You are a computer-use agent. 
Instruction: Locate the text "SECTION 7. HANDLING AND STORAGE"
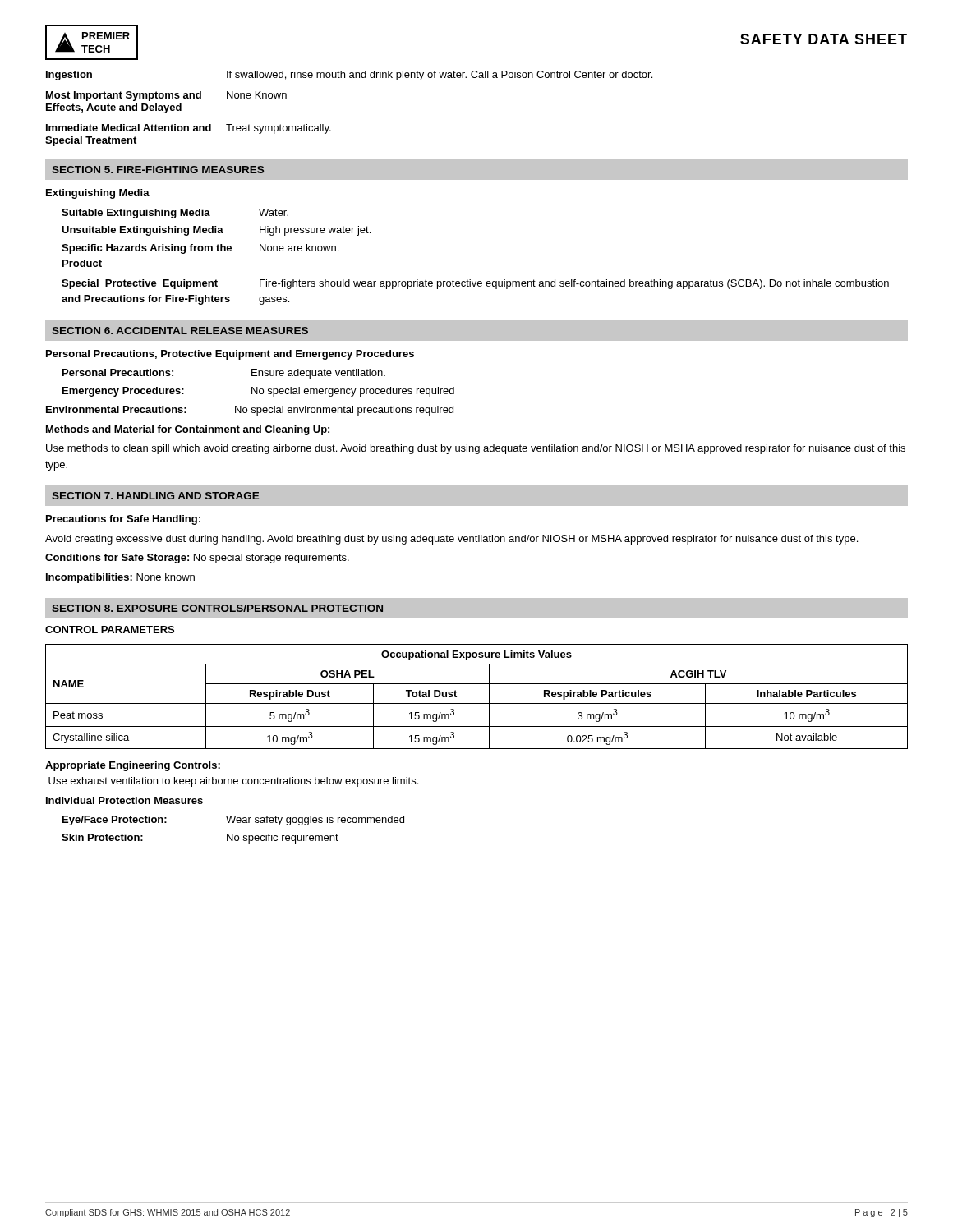(x=156, y=496)
